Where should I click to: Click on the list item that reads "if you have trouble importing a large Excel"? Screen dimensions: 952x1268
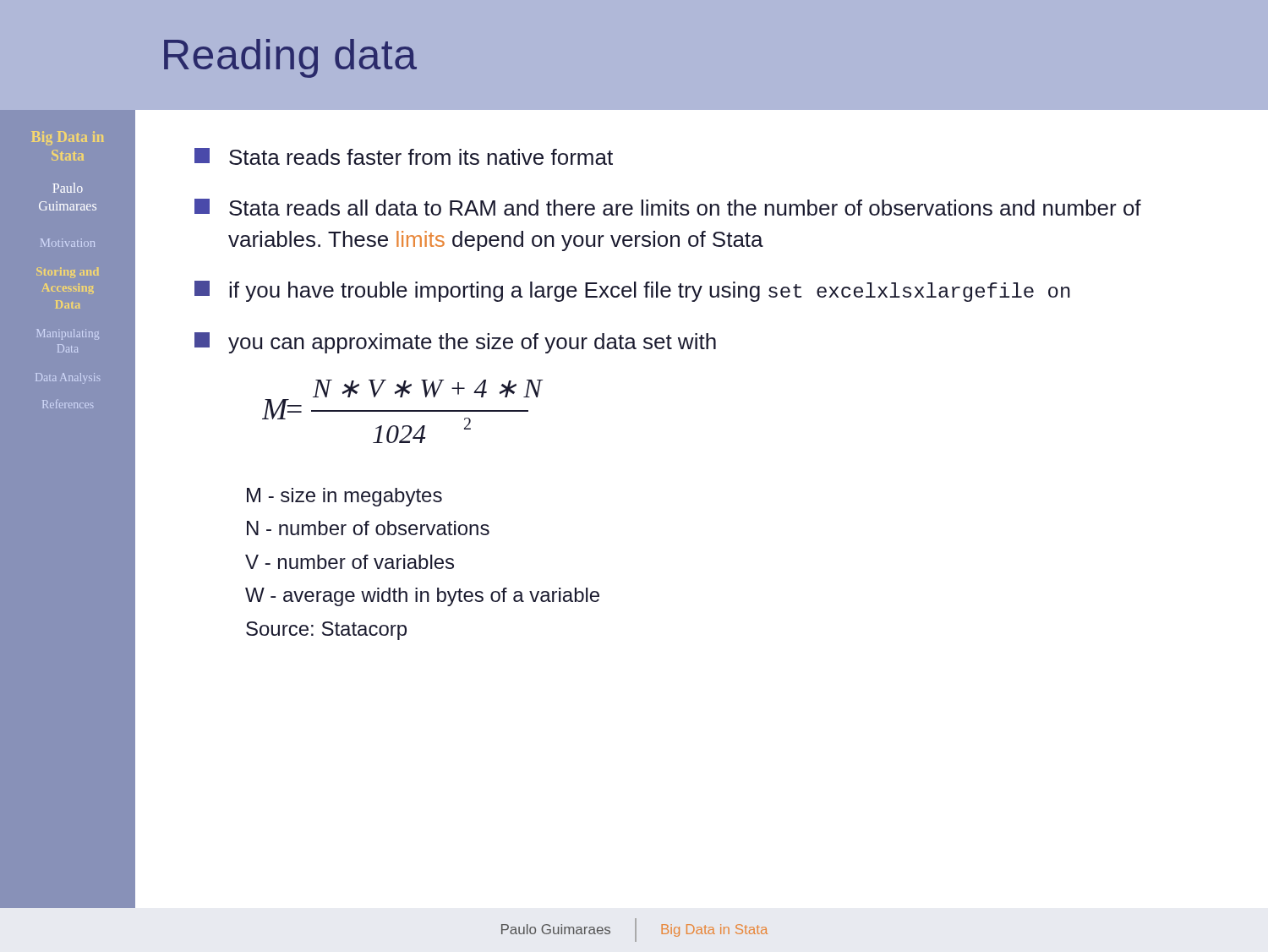pyautogui.click(x=702, y=291)
